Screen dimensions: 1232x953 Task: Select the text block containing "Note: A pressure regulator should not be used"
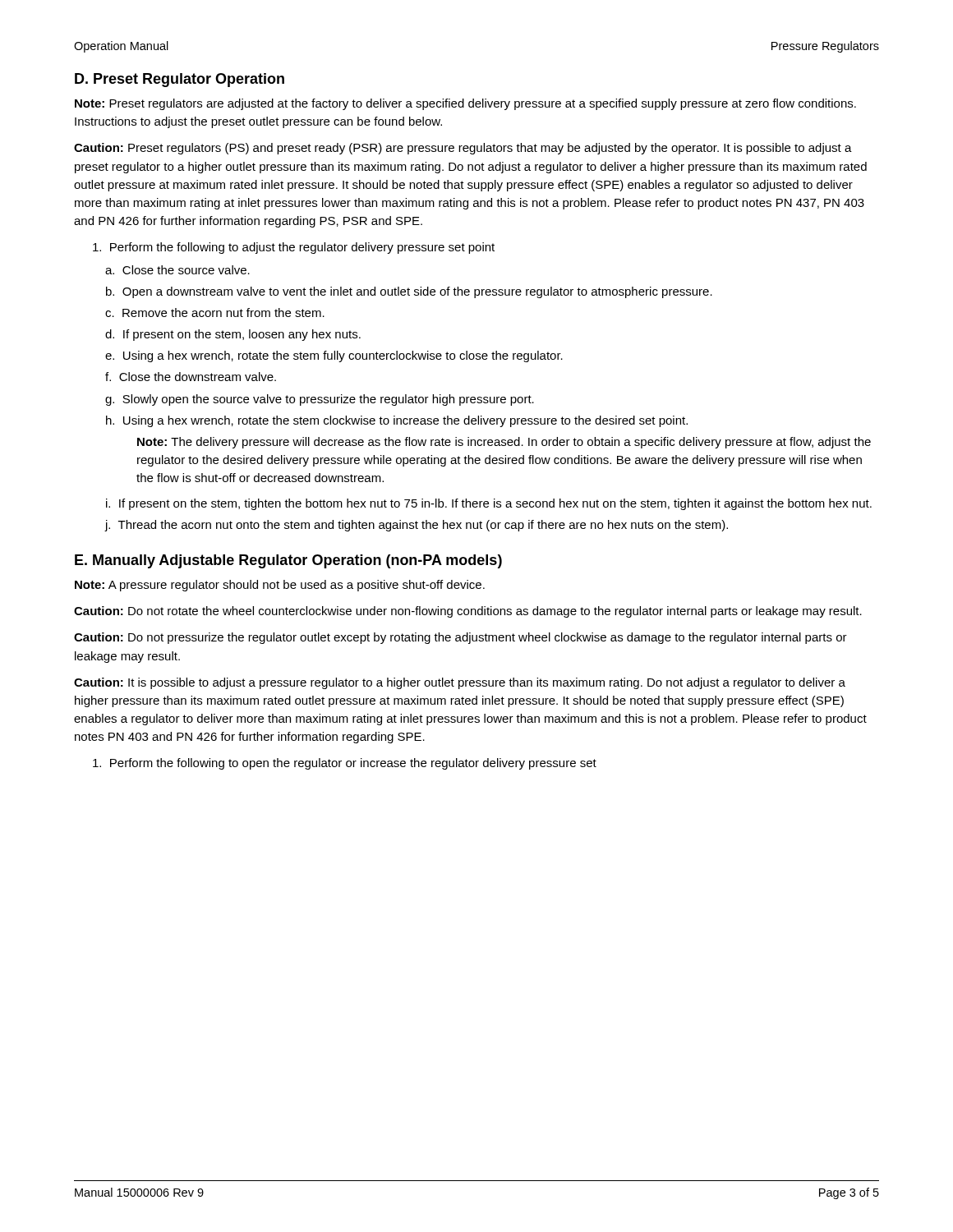point(280,584)
